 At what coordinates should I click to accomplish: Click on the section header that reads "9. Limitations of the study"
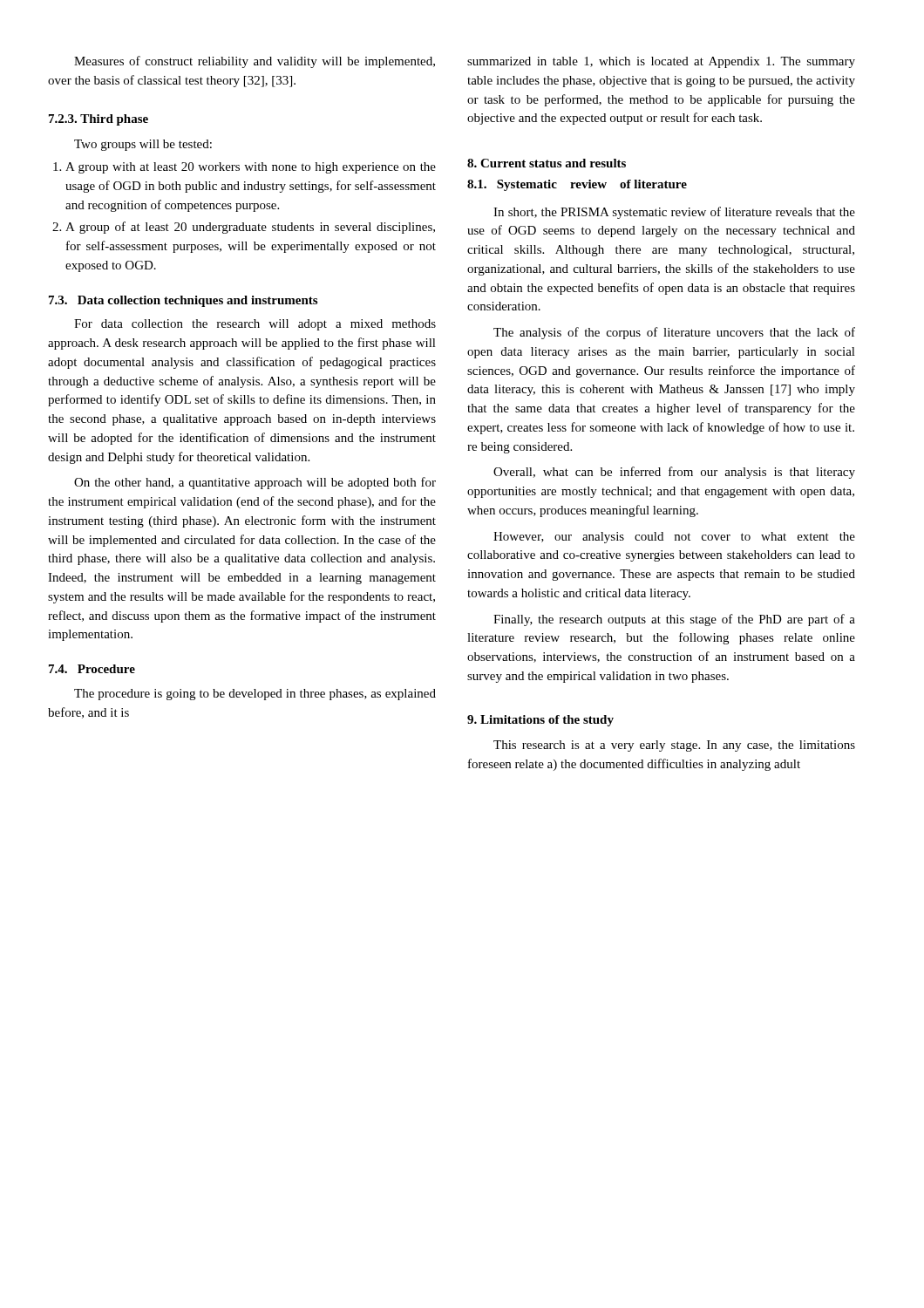click(540, 719)
